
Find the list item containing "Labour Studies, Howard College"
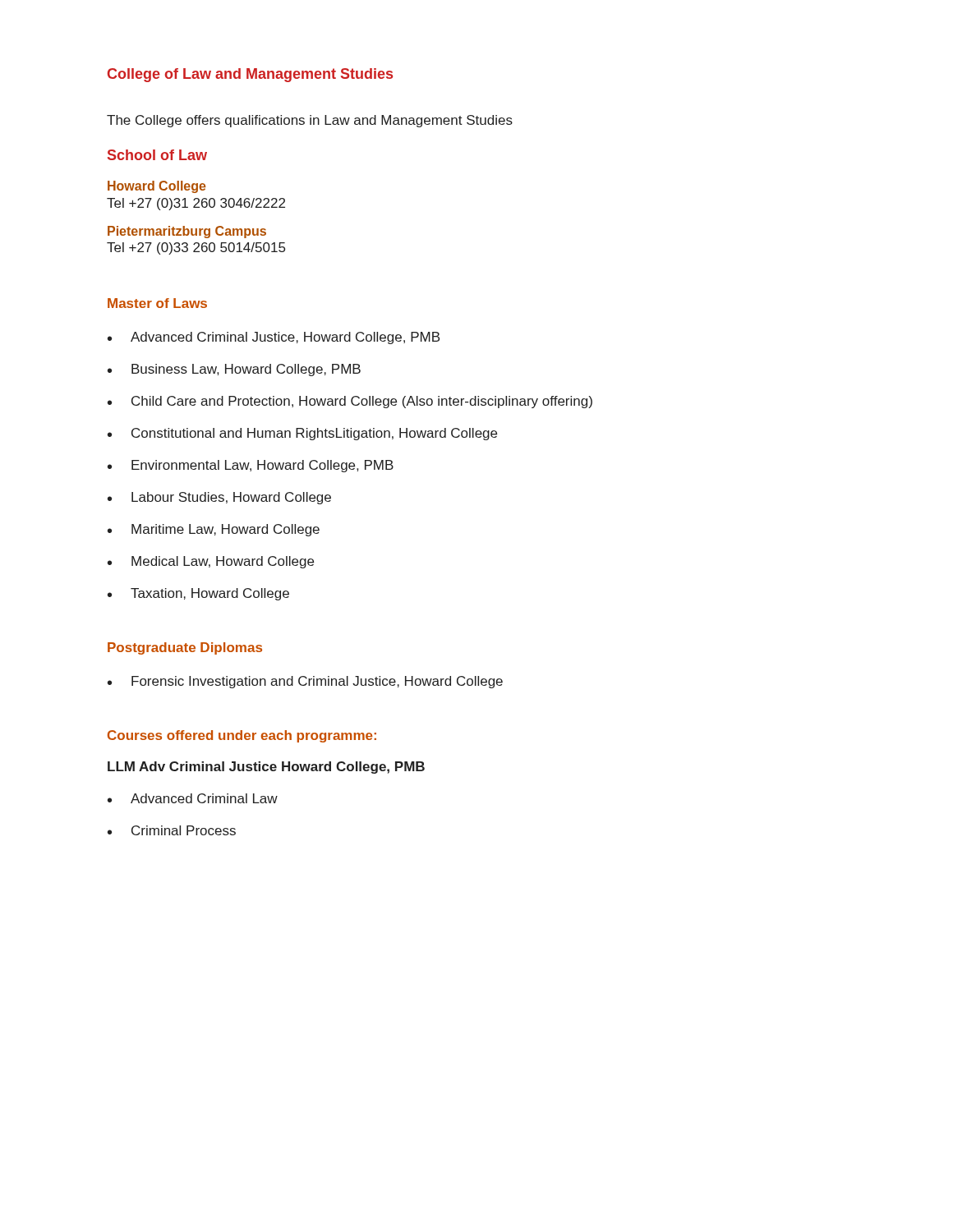coord(219,498)
